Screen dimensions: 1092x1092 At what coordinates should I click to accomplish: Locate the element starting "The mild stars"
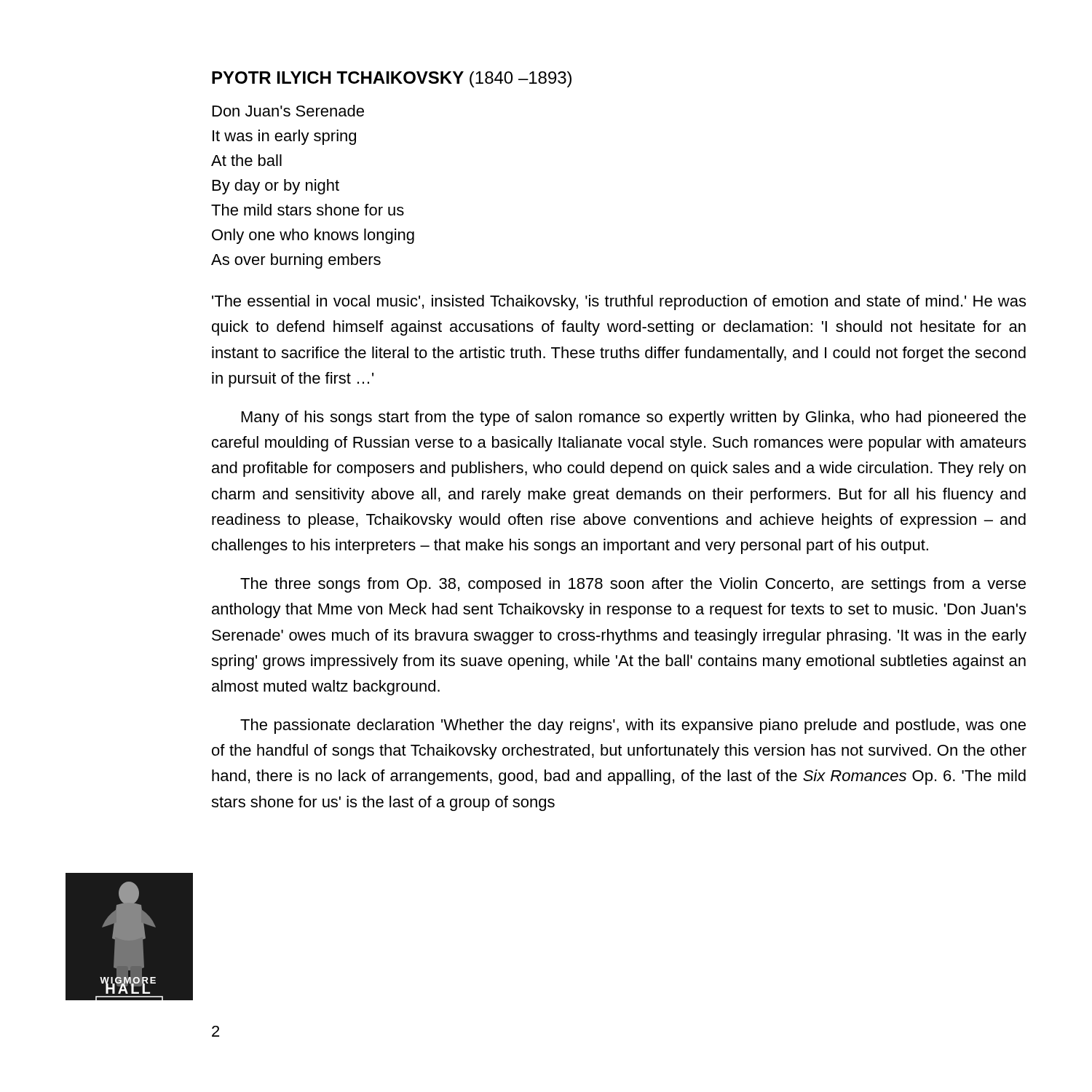click(x=308, y=210)
